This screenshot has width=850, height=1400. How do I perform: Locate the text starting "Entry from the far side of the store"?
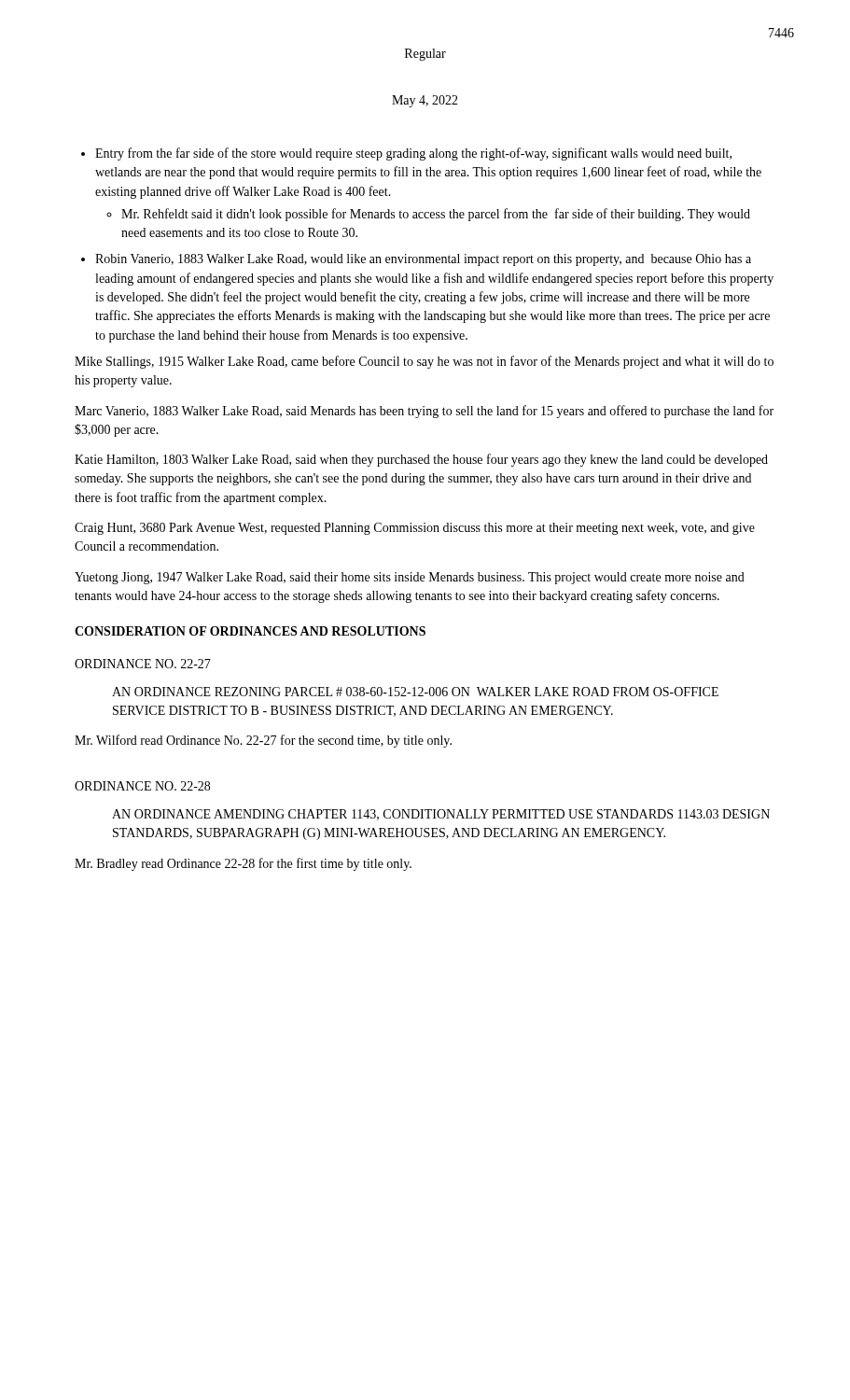pyautogui.click(x=413, y=154)
